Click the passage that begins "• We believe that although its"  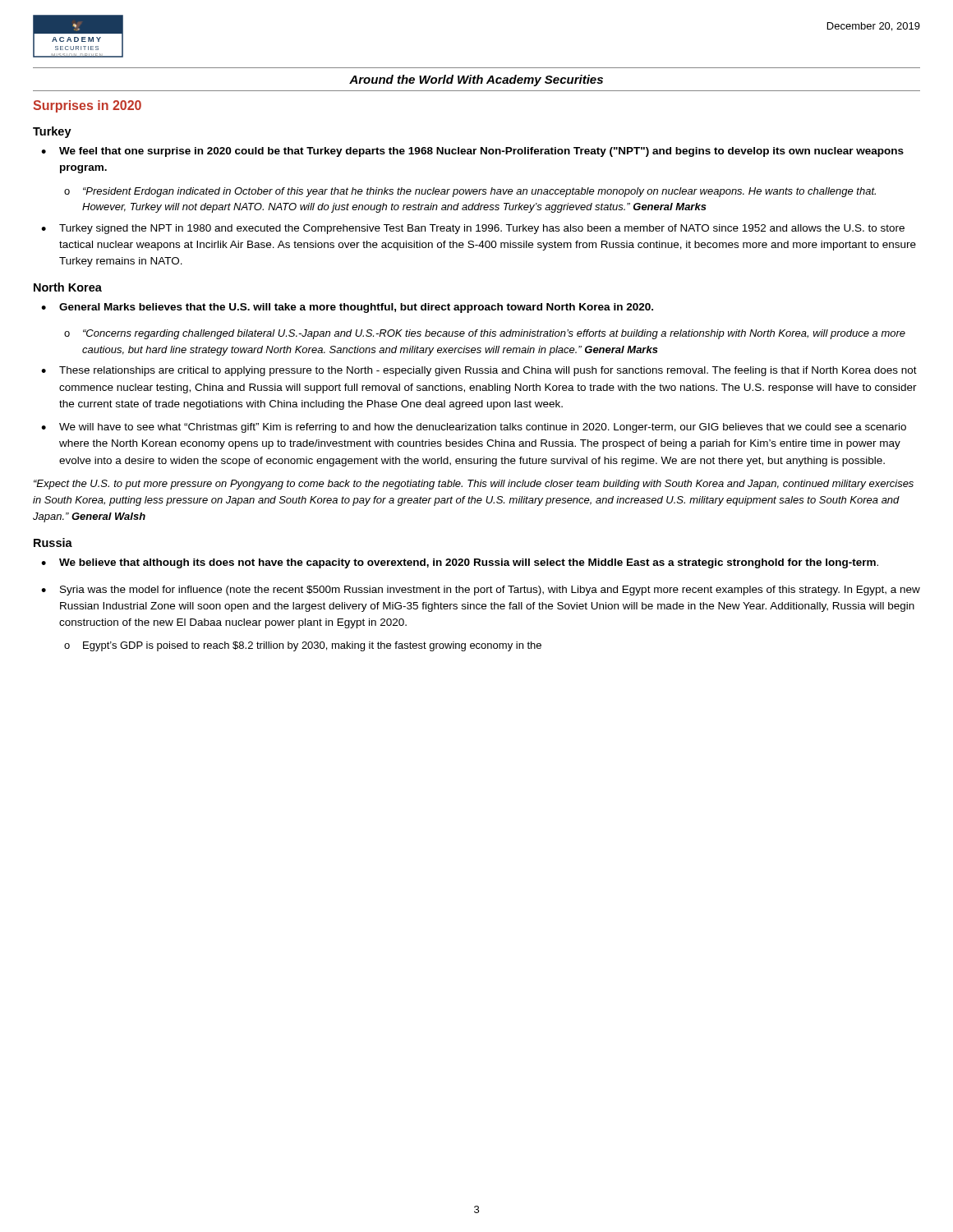pos(481,565)
